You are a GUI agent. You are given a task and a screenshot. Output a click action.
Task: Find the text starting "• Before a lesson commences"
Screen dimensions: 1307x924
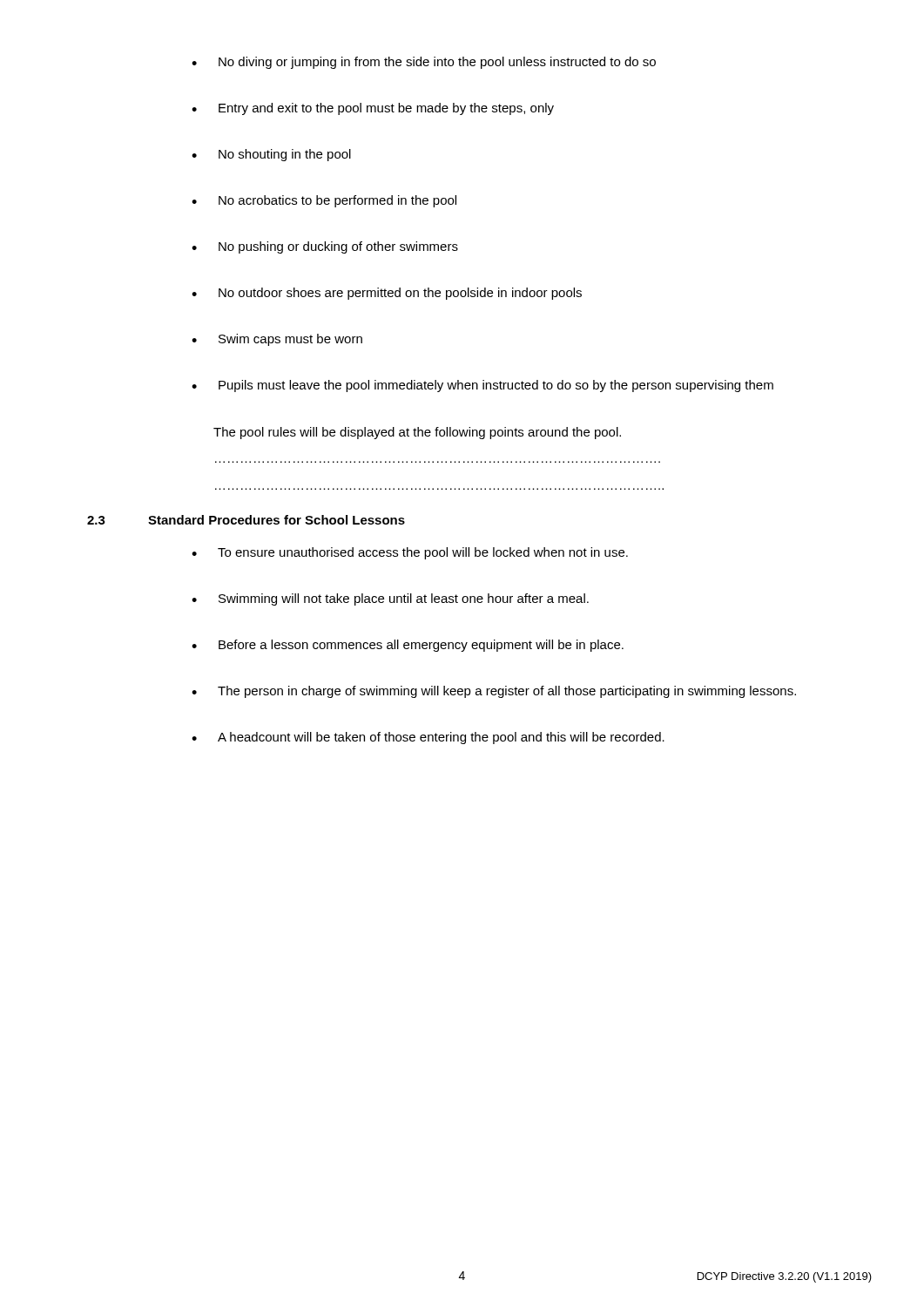(x=408, y=647)
